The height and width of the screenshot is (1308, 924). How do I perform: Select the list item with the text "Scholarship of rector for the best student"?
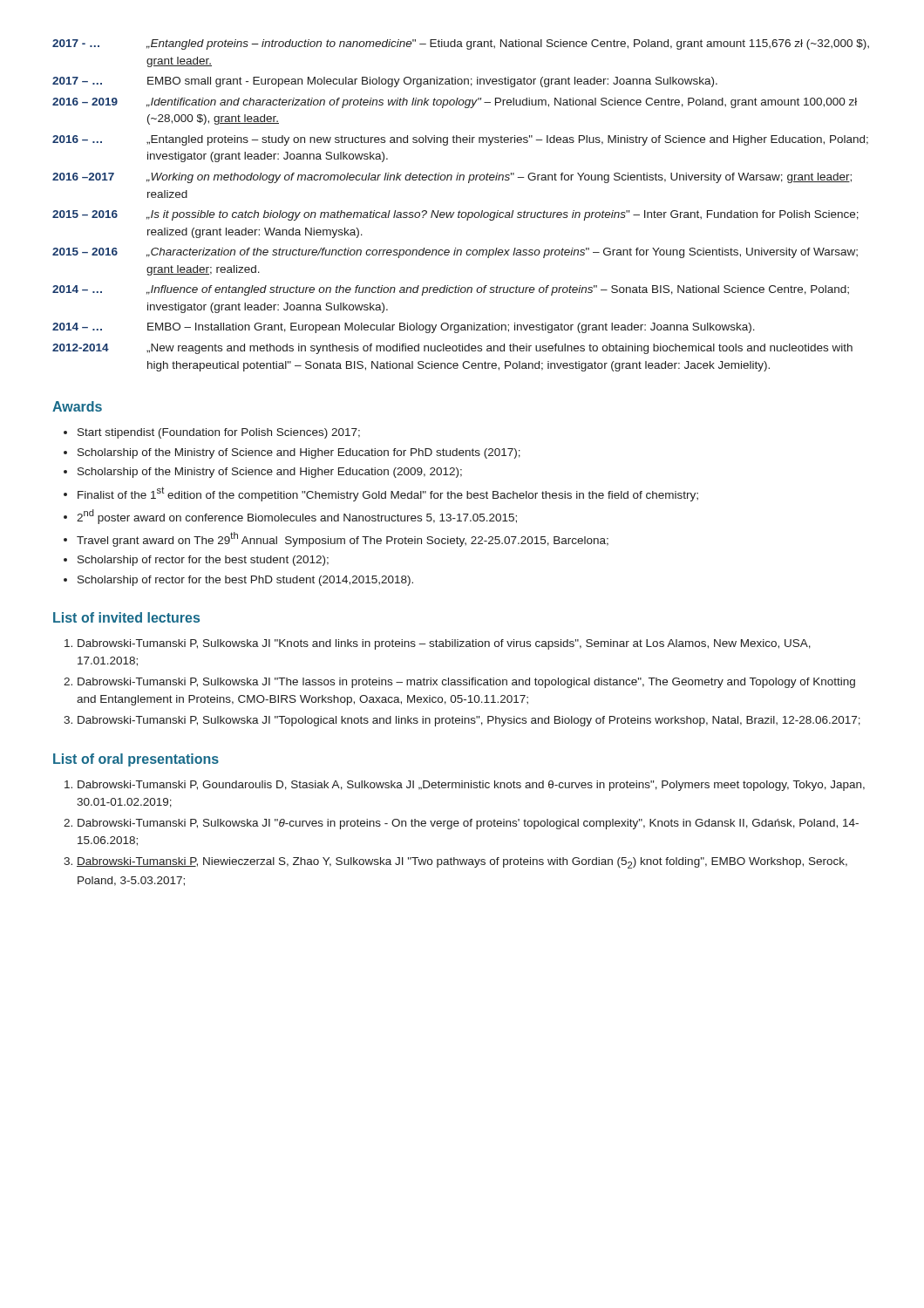pos(203,559)
